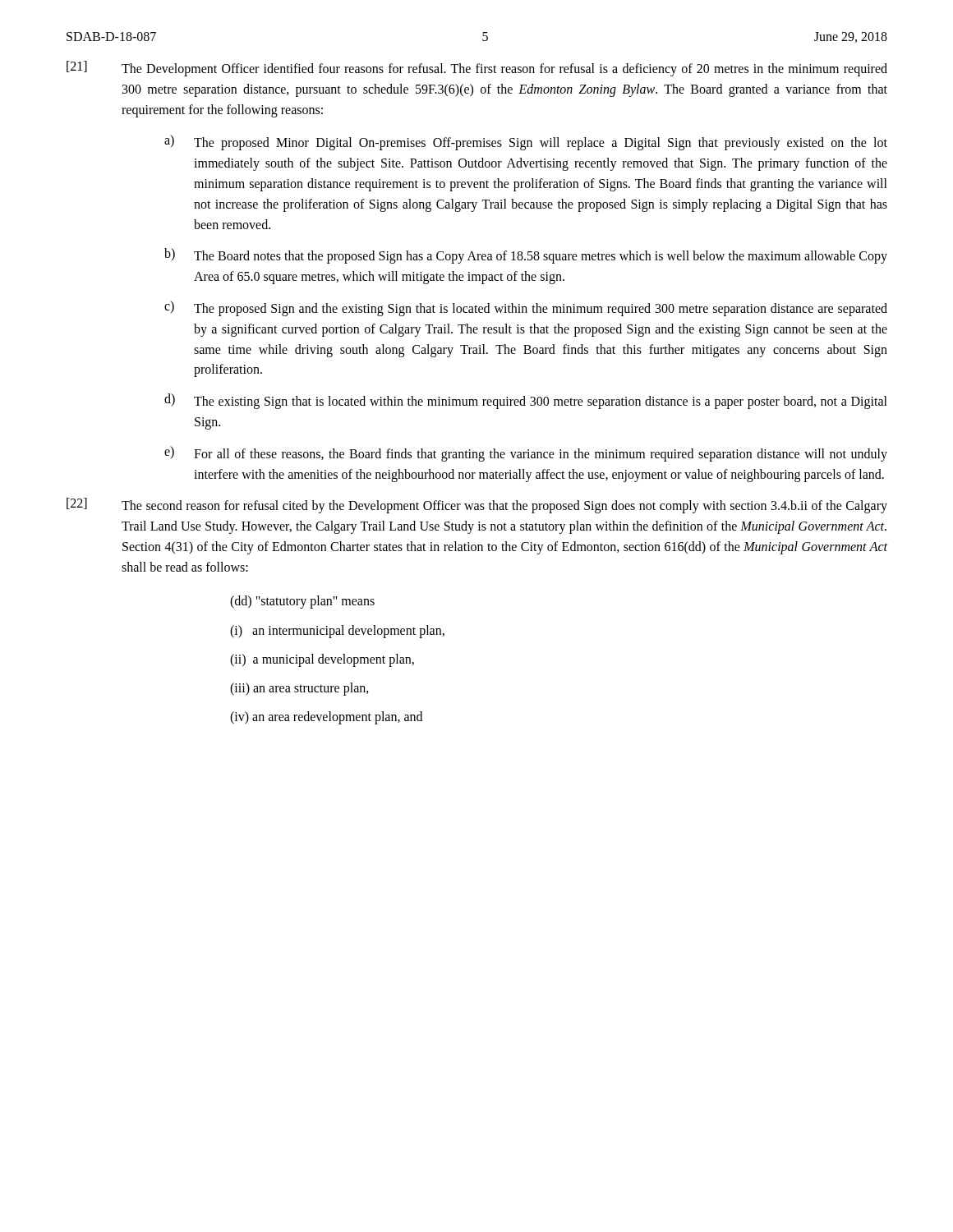Find the list item that reads "a) The proposed Minor Digital On-premises Off-premises Sign"
The height and width of the screenshot is (1232, 953).
coord(526,184)
